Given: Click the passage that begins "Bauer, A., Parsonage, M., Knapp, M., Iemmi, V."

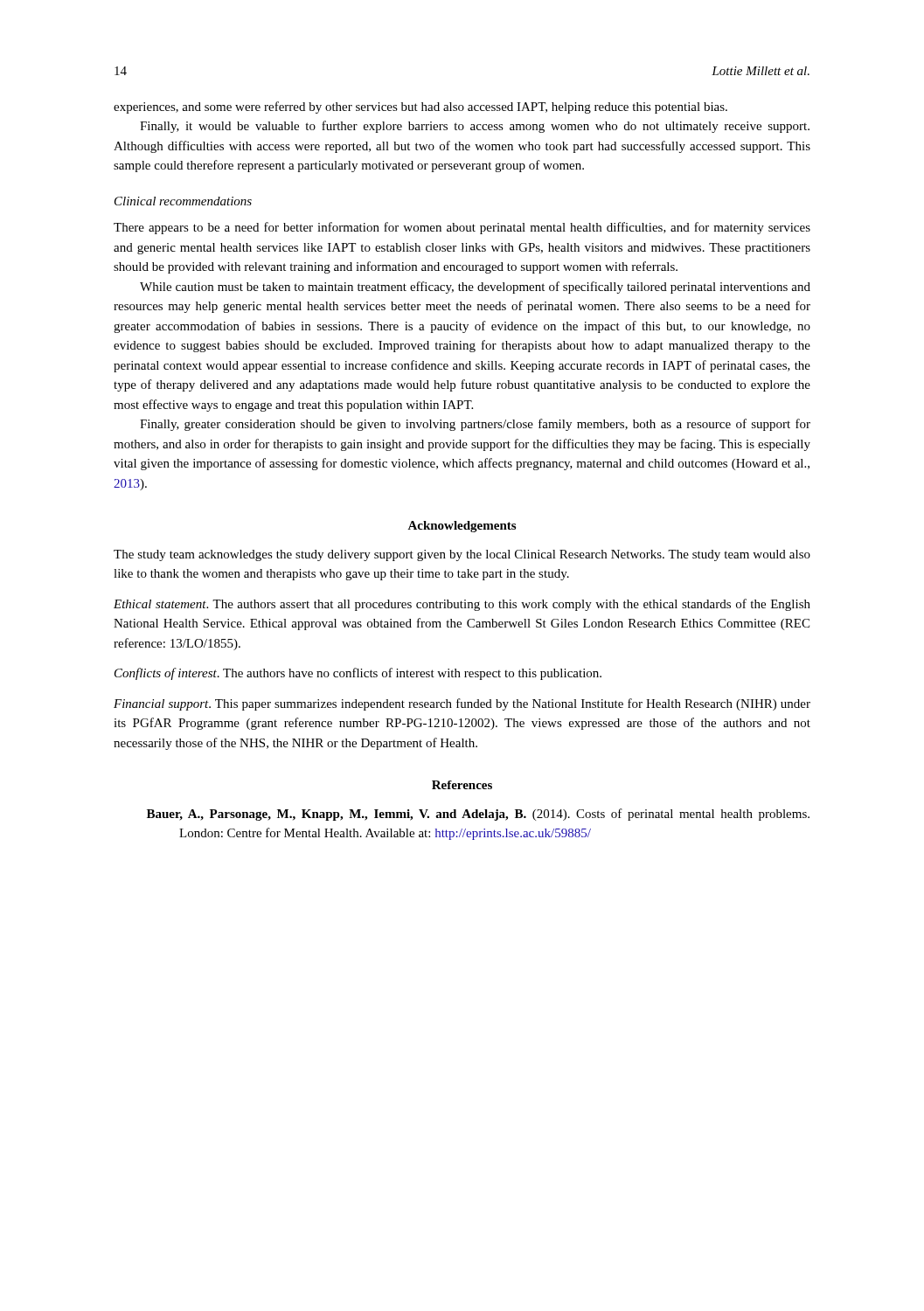Looking at the screenshot, I should [x=478, y=823].
